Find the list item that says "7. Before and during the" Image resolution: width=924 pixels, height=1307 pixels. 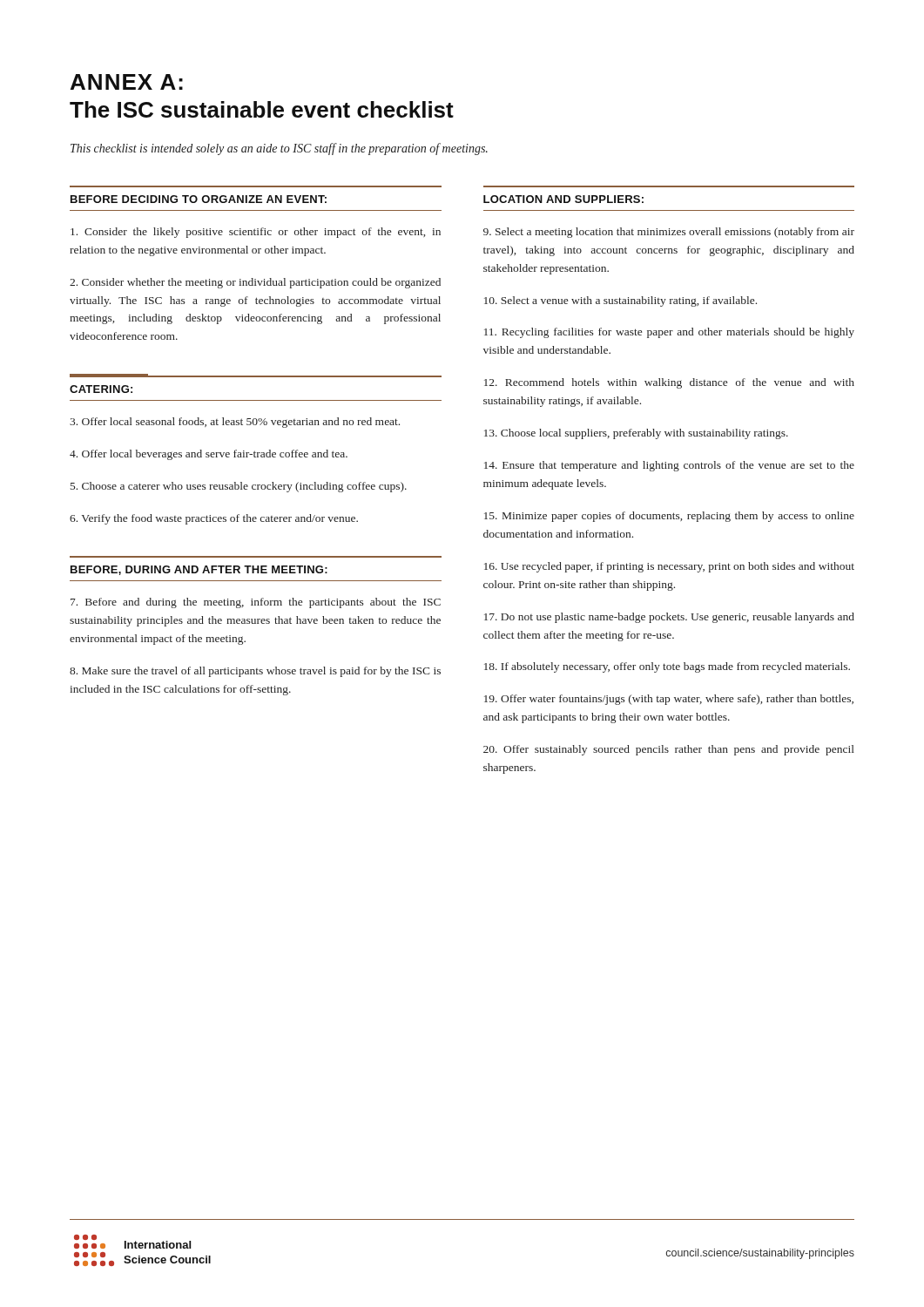(255, 620)
